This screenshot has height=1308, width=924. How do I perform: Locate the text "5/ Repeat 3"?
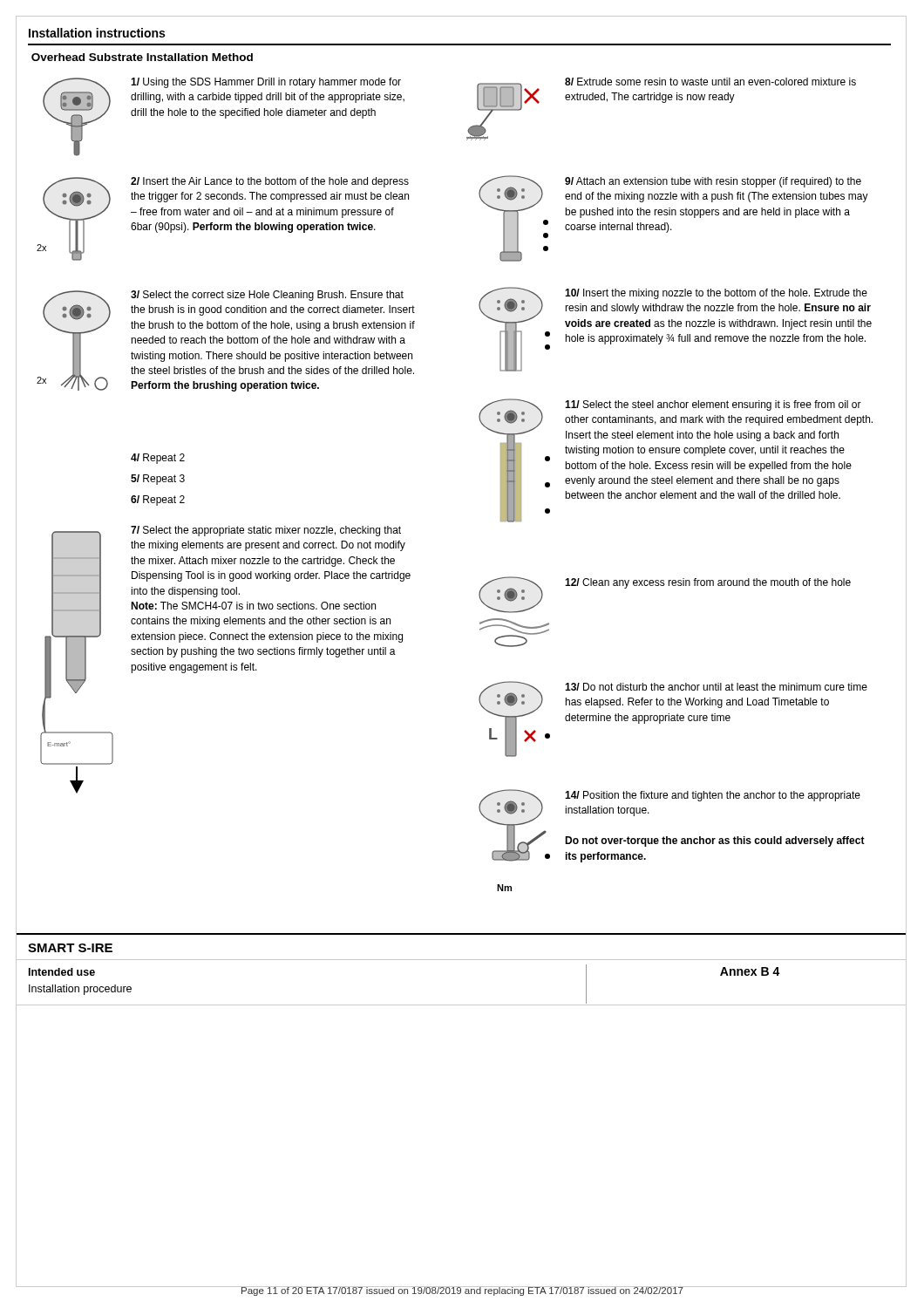[x=158, y=479]
